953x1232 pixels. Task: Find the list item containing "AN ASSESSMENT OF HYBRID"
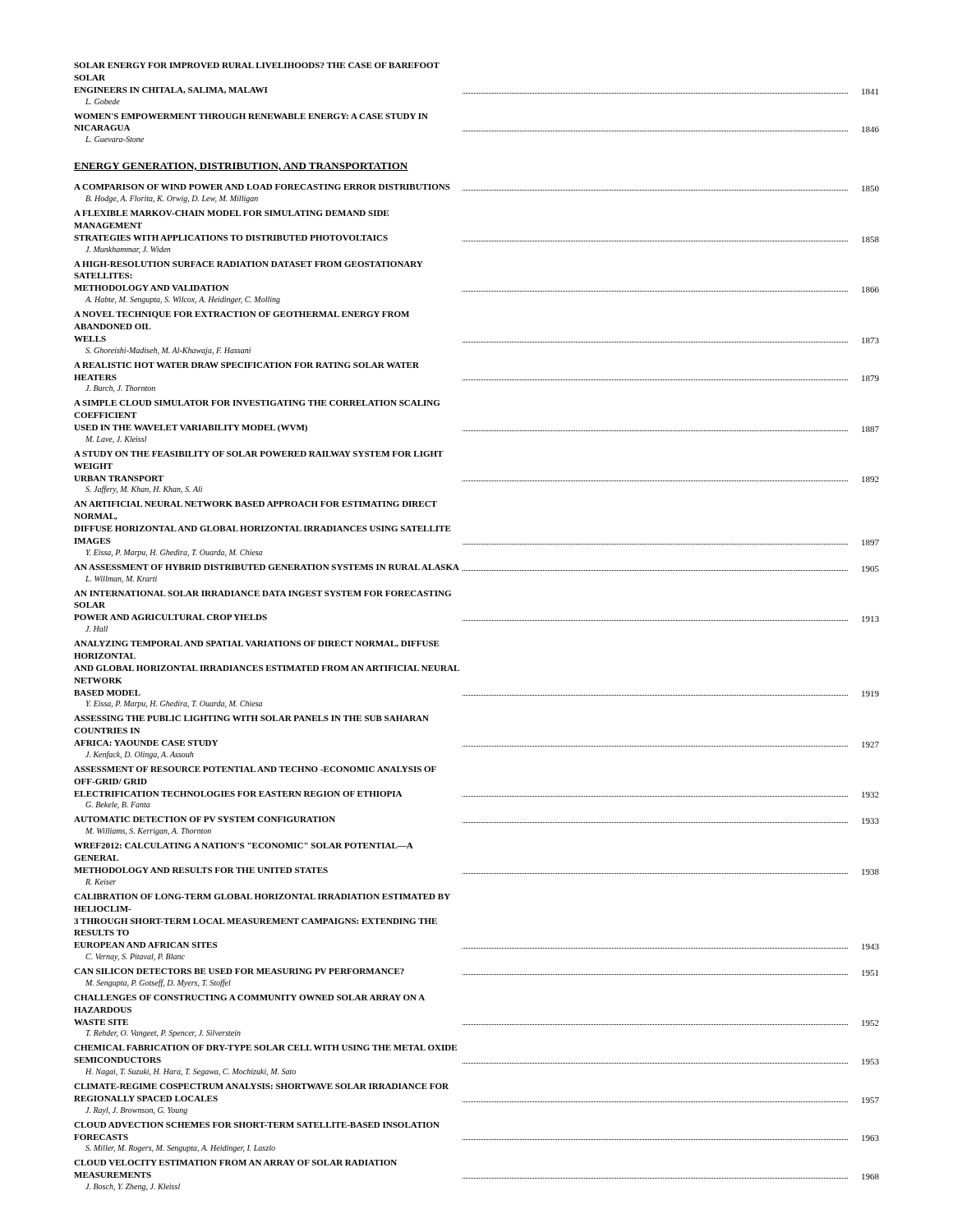(476, 572)
